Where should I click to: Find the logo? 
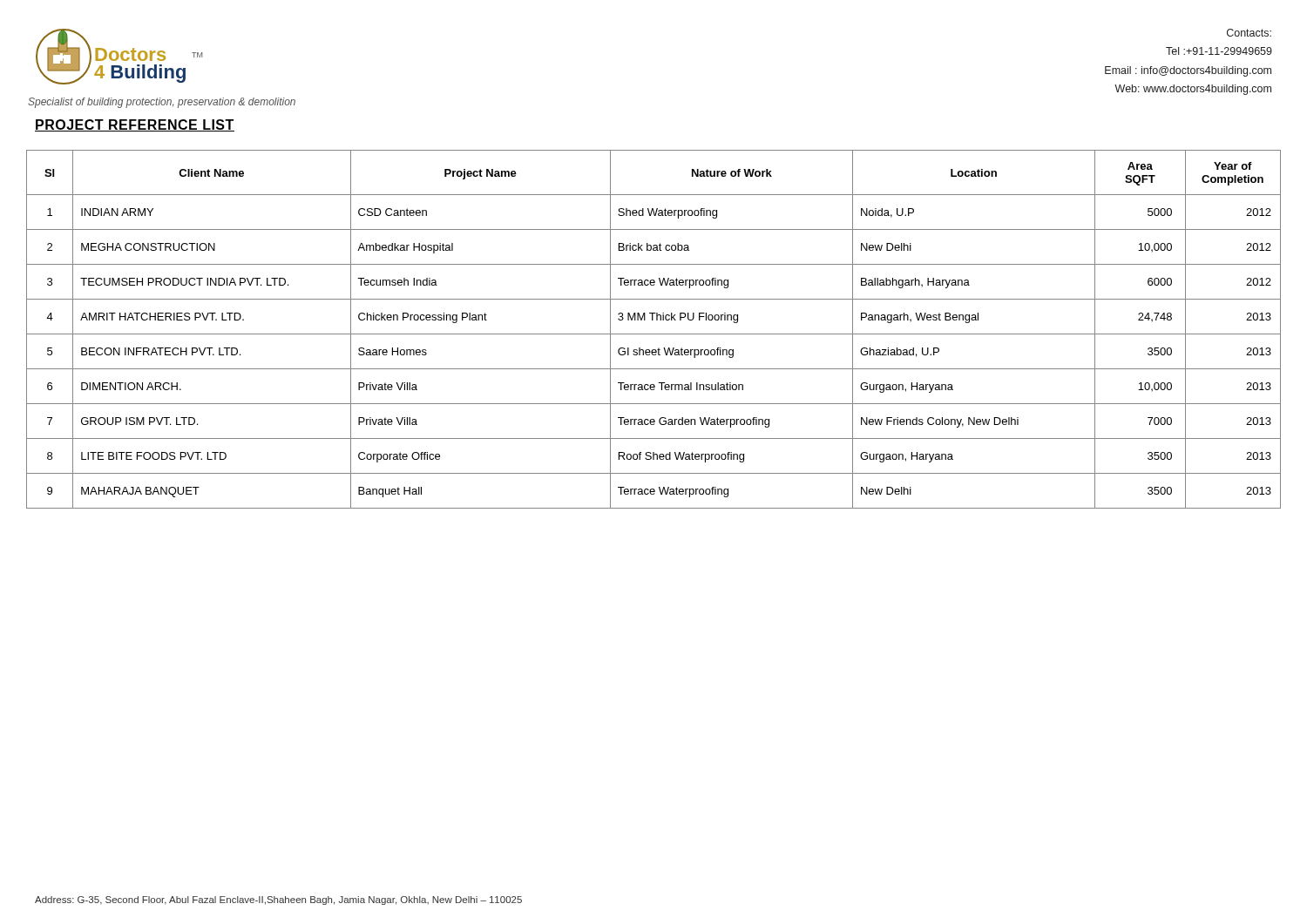tap(161, 66)
